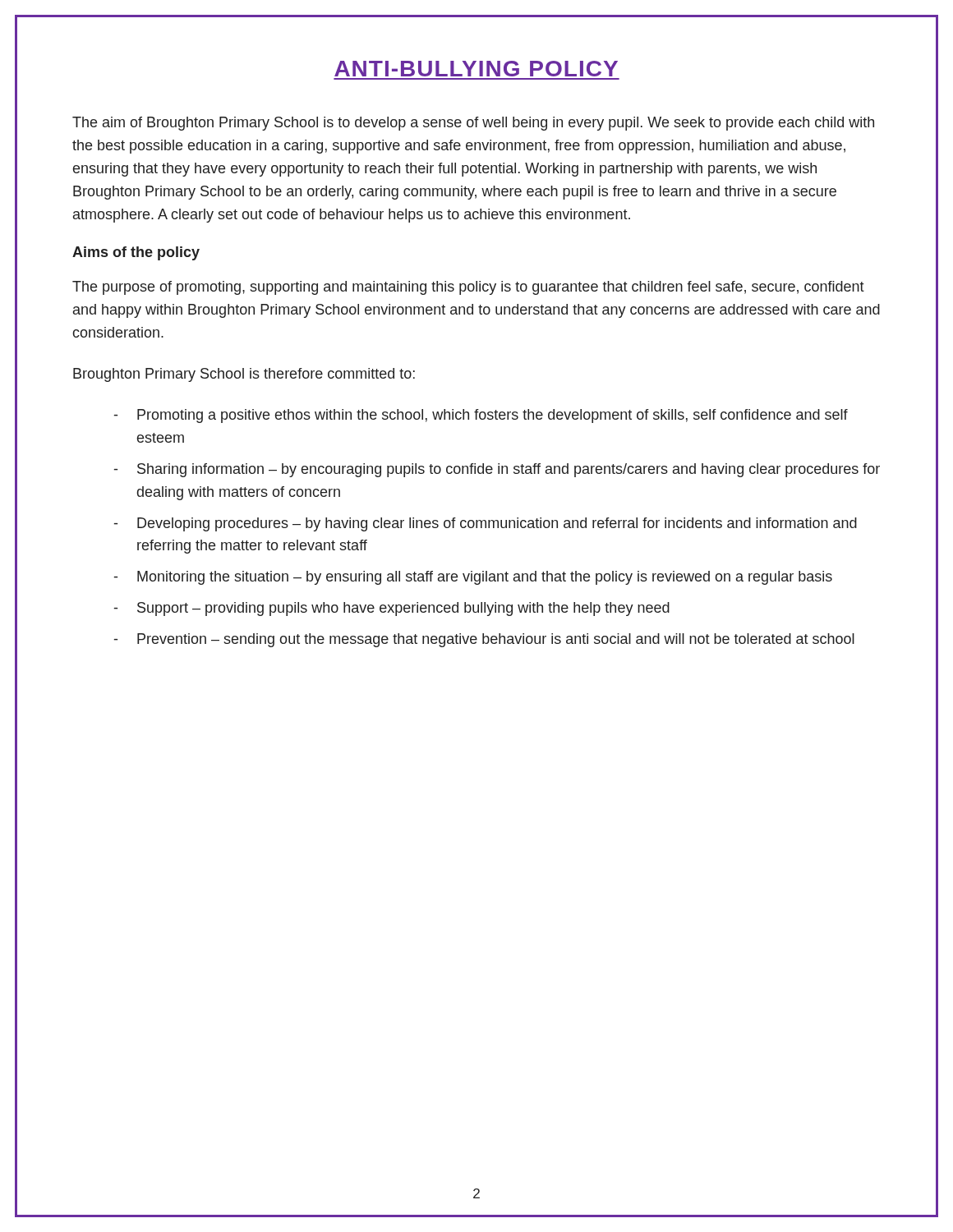Find the block on this page that starts "The purpose of promoting, supporting and maintaining this"
Screen dimensions: 1232x953
click(476, 310)
